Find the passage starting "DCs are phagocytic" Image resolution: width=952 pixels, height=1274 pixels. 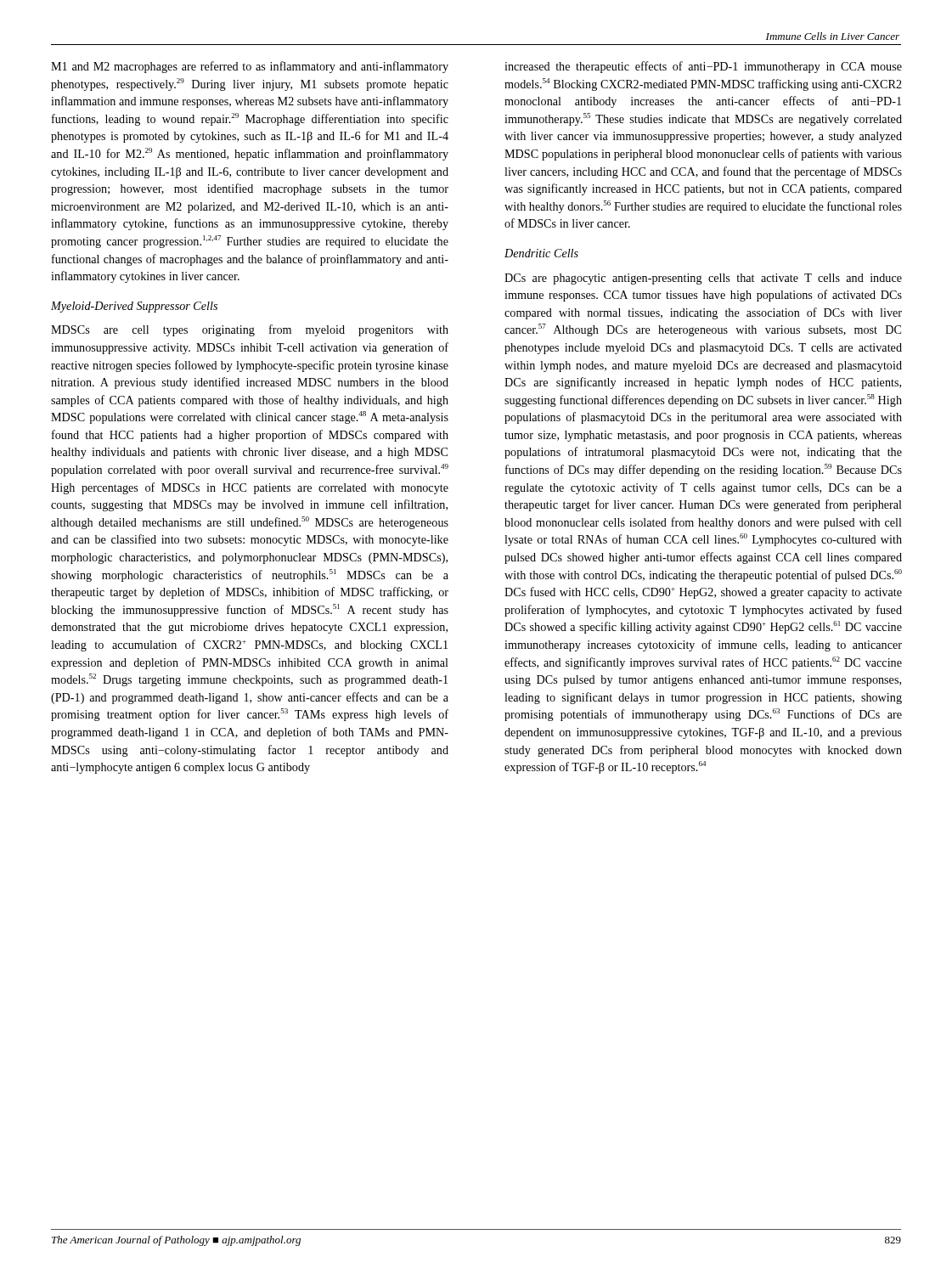pyautogui.click(x=703, y=522)
